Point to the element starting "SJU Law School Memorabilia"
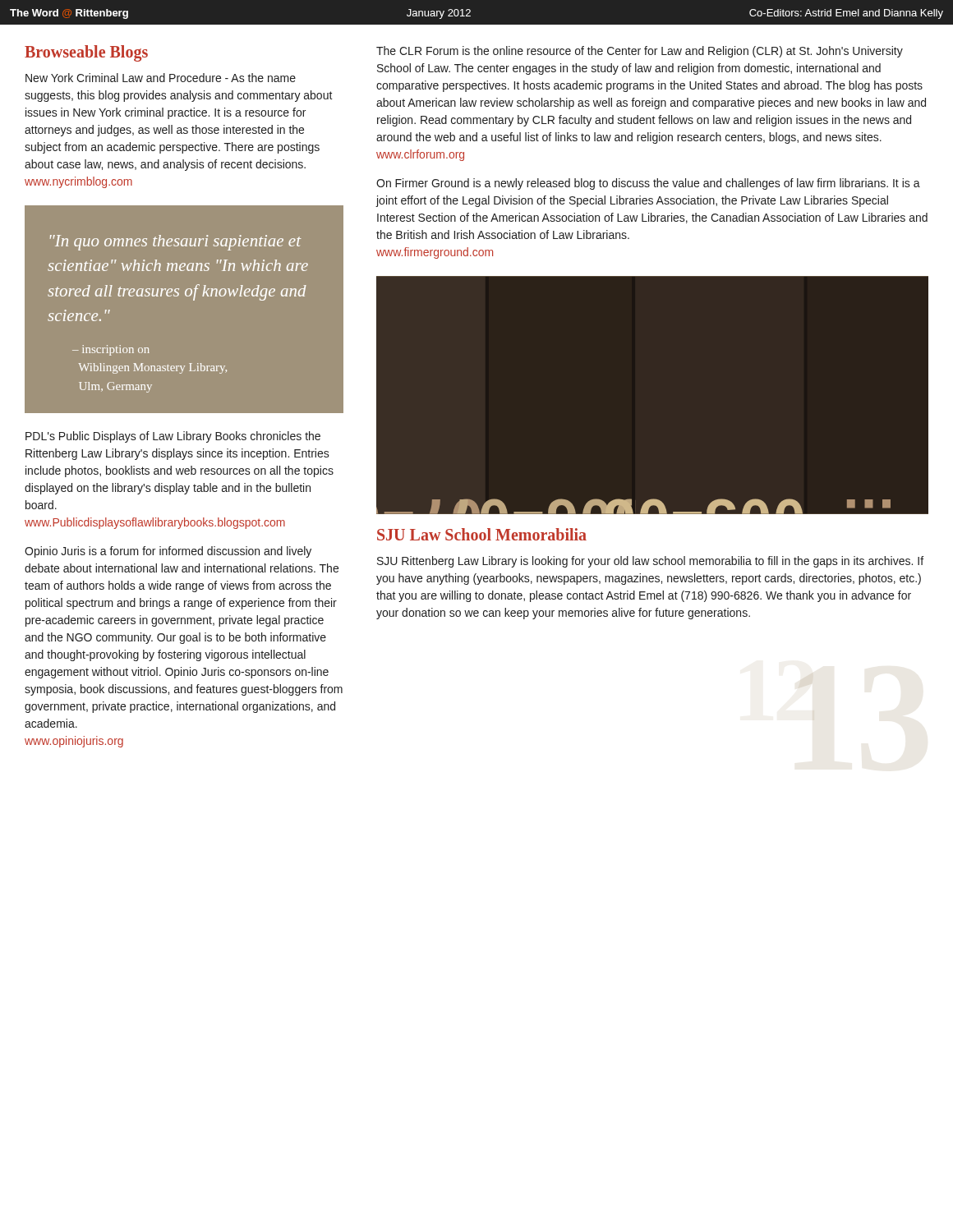 click(x=481, y=535)
